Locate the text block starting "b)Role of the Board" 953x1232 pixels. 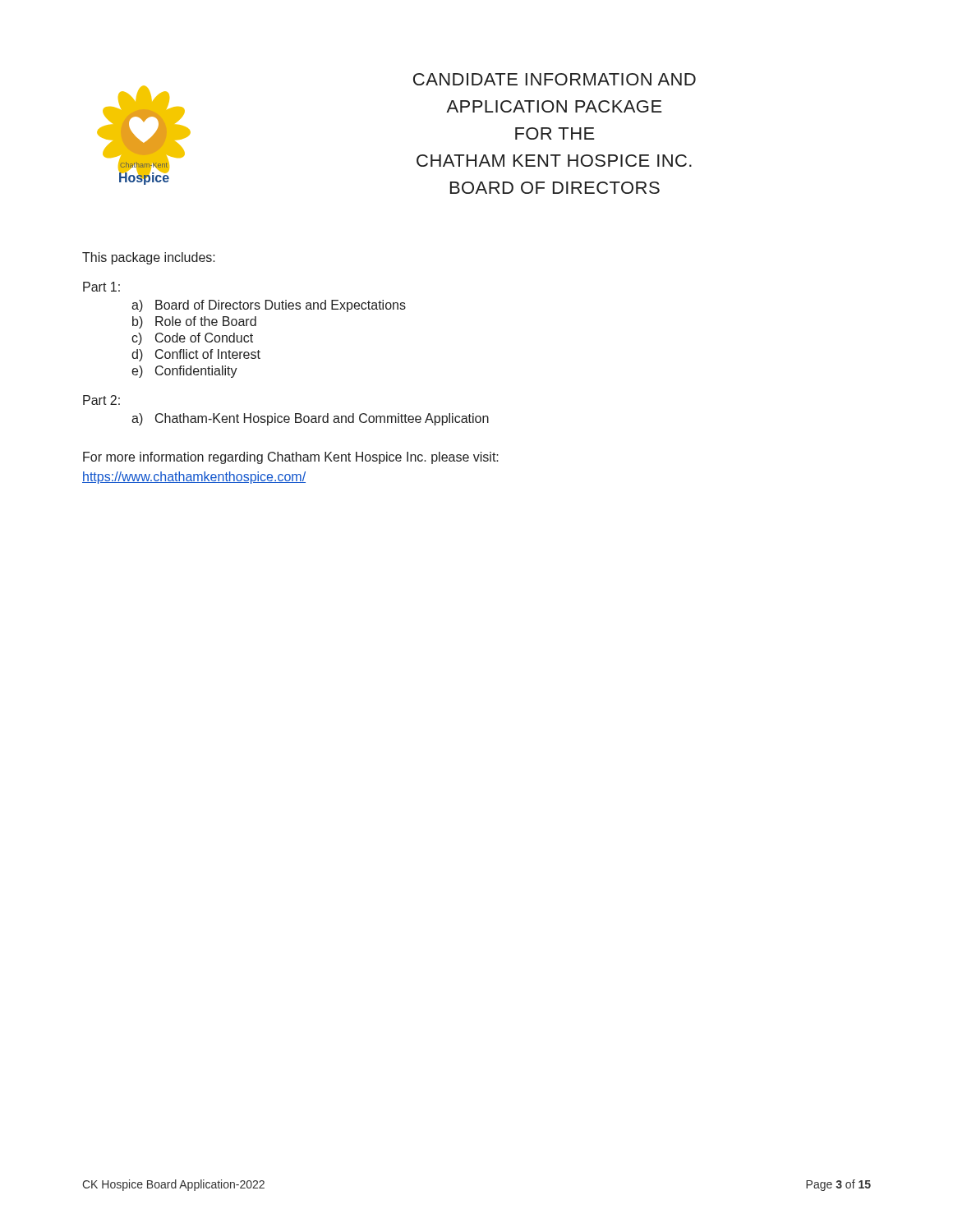pos(194,322)
